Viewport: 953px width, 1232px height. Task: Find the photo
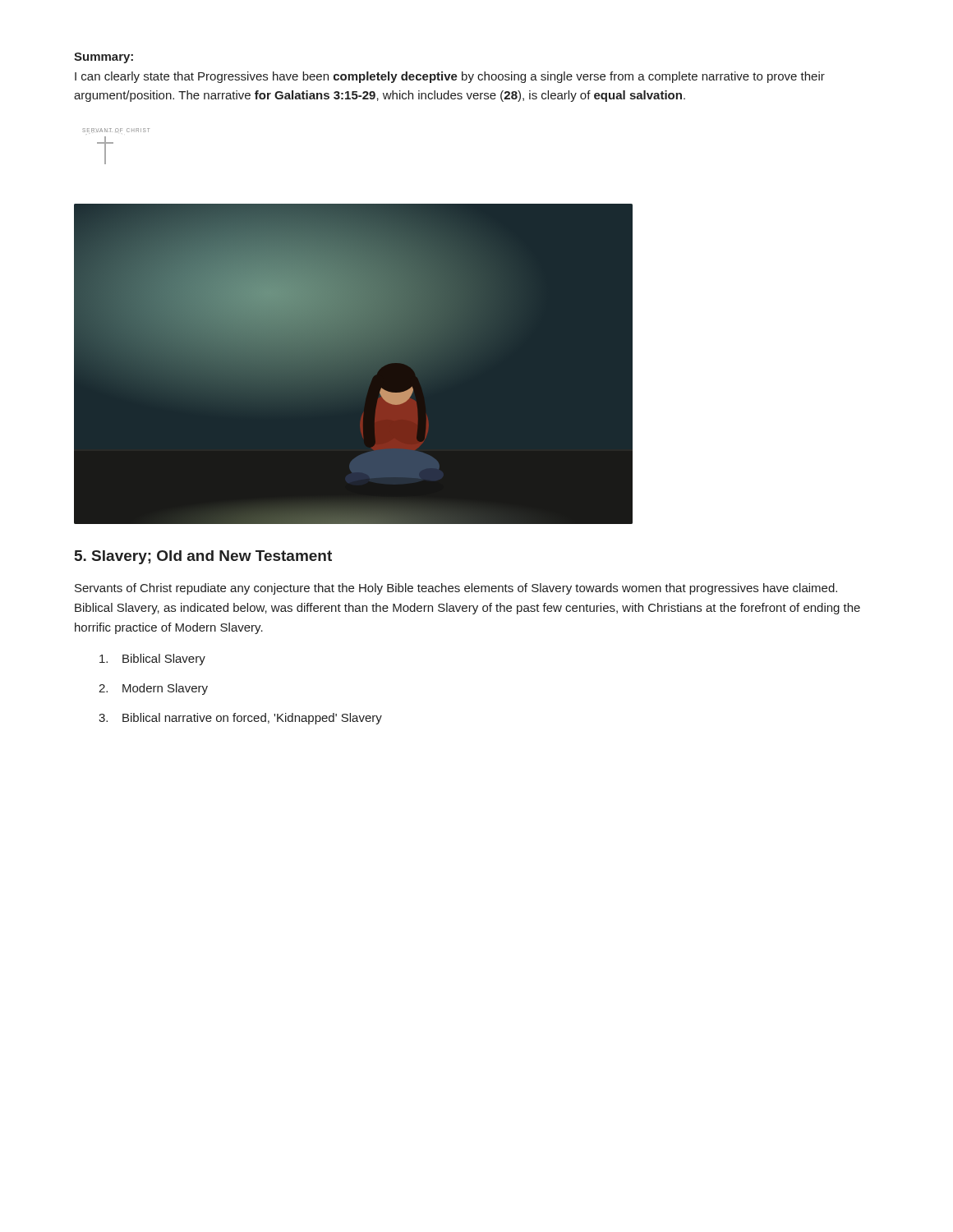pyautogui.click(x=476, y=363)
